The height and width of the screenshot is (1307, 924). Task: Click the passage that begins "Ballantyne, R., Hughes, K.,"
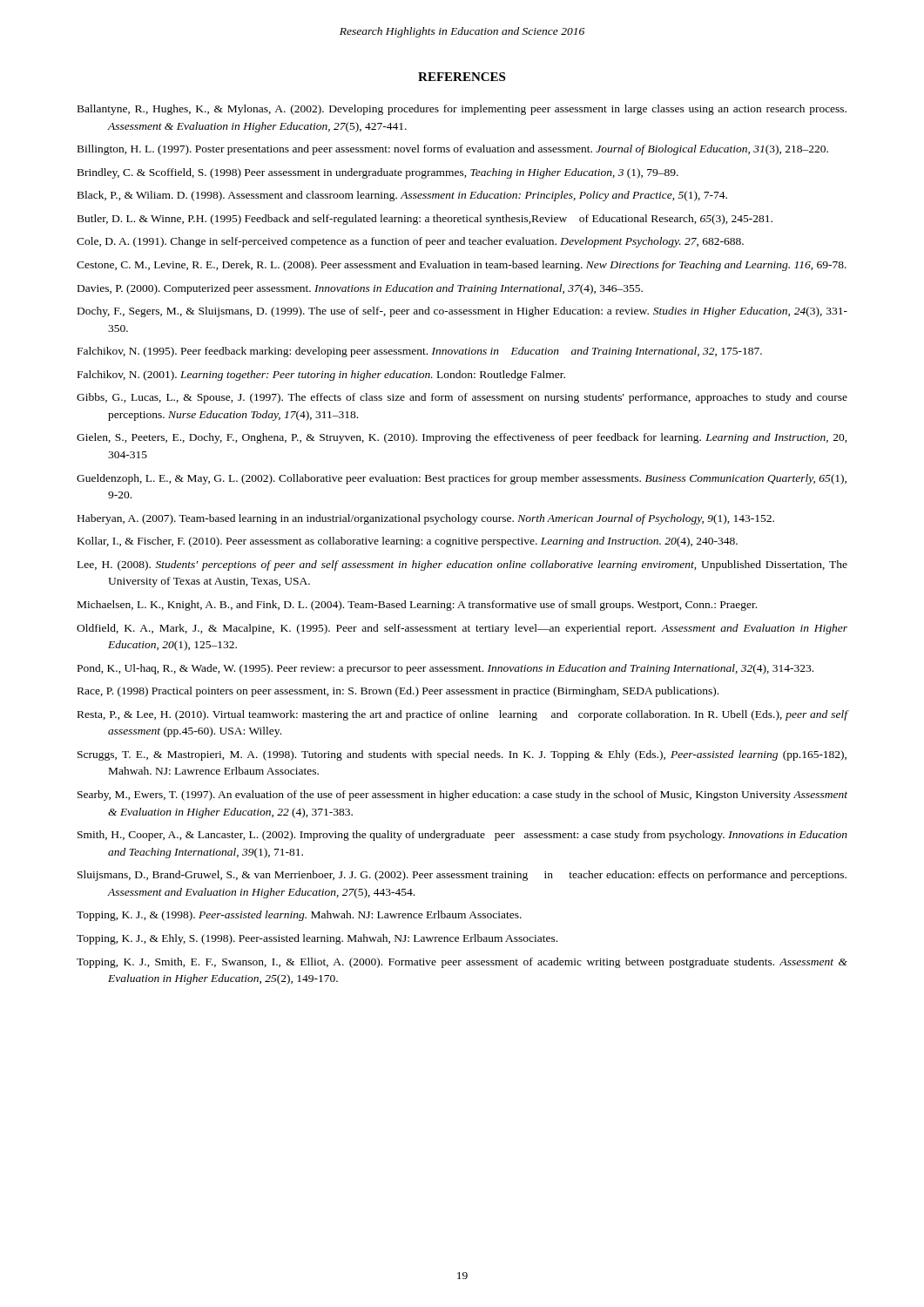pyautogui.click(x=462, y=117)
